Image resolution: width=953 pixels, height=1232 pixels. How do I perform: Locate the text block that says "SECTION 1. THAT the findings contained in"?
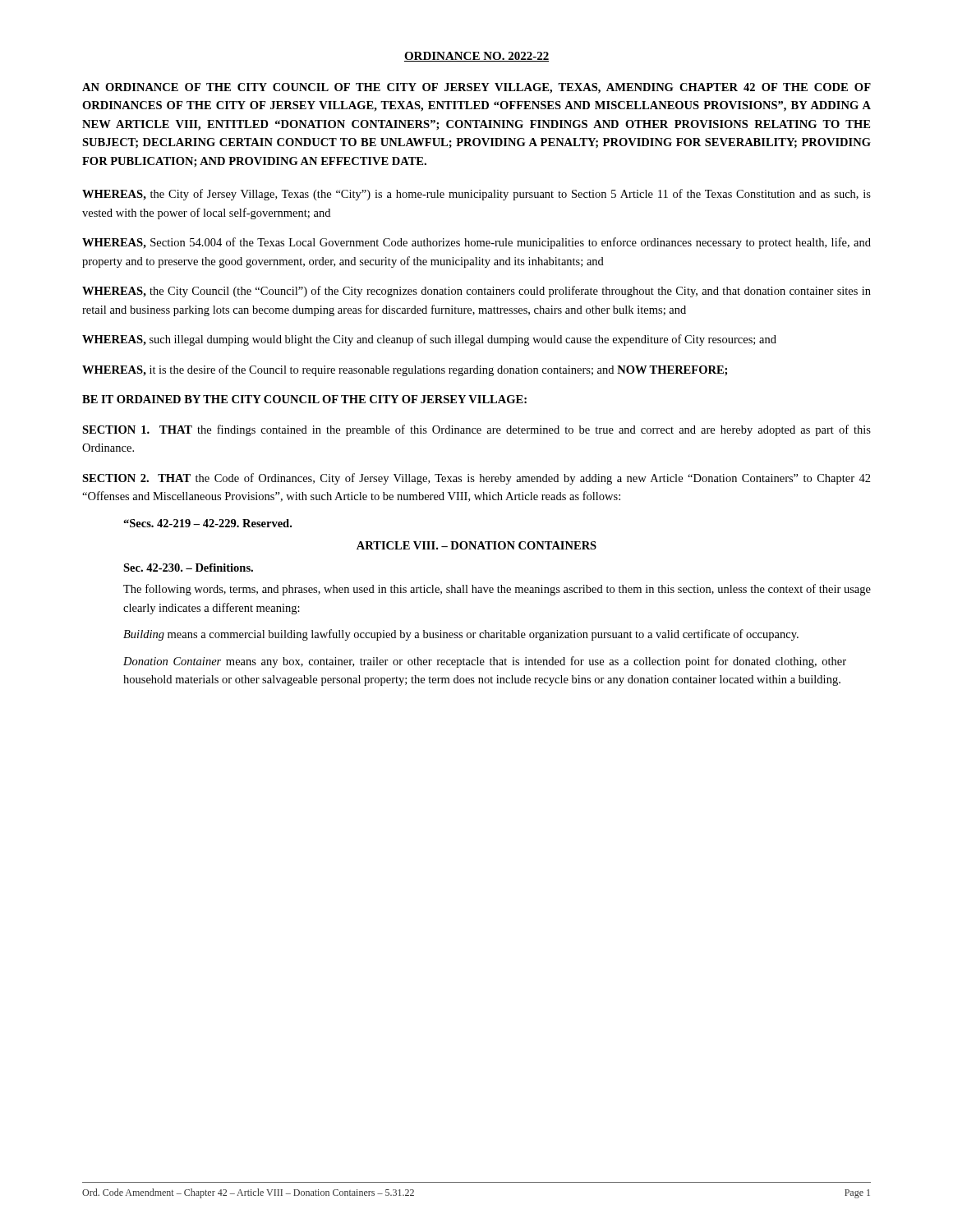point(476,438)
